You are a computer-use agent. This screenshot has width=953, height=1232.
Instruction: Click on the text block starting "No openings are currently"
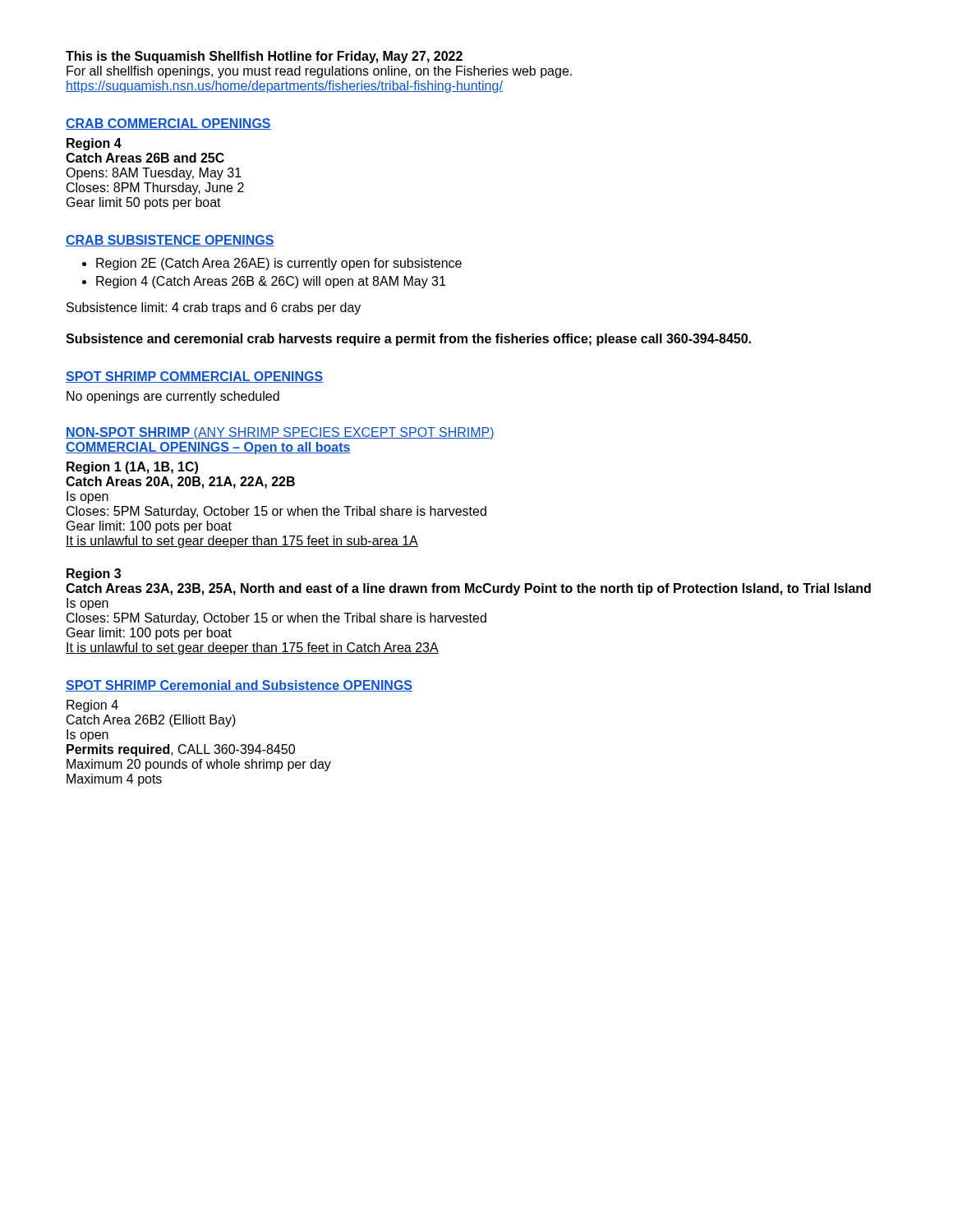[x=173, y=396]
